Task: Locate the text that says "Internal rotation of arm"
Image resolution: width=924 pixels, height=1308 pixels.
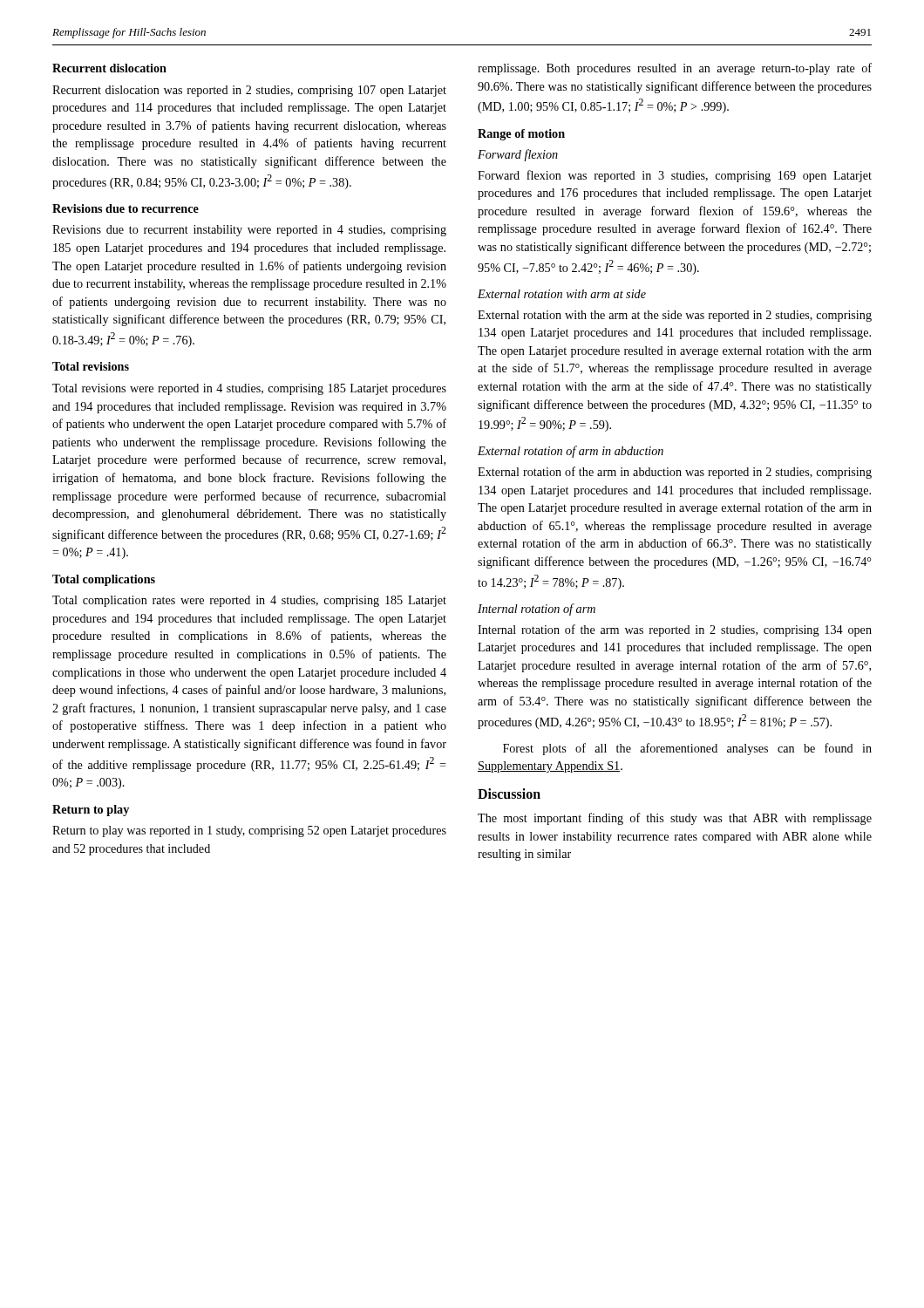Action: click(x=537, y=609)
